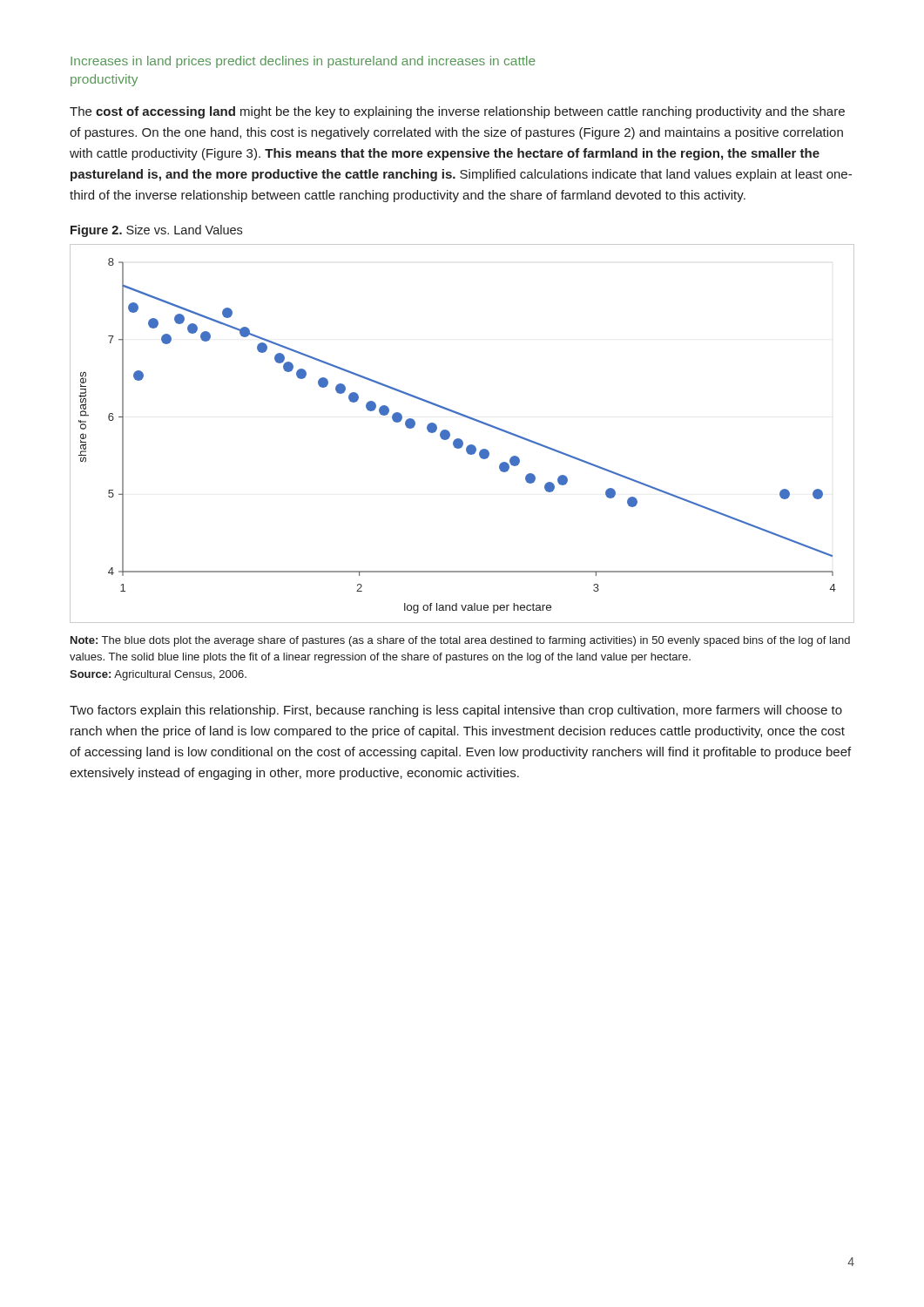The width and height of the screenshot is (924, 1307).
Task: Click on the text block starting "Two factors explain this relationship."
Action: pyautogui.click(x=460, y=741)
